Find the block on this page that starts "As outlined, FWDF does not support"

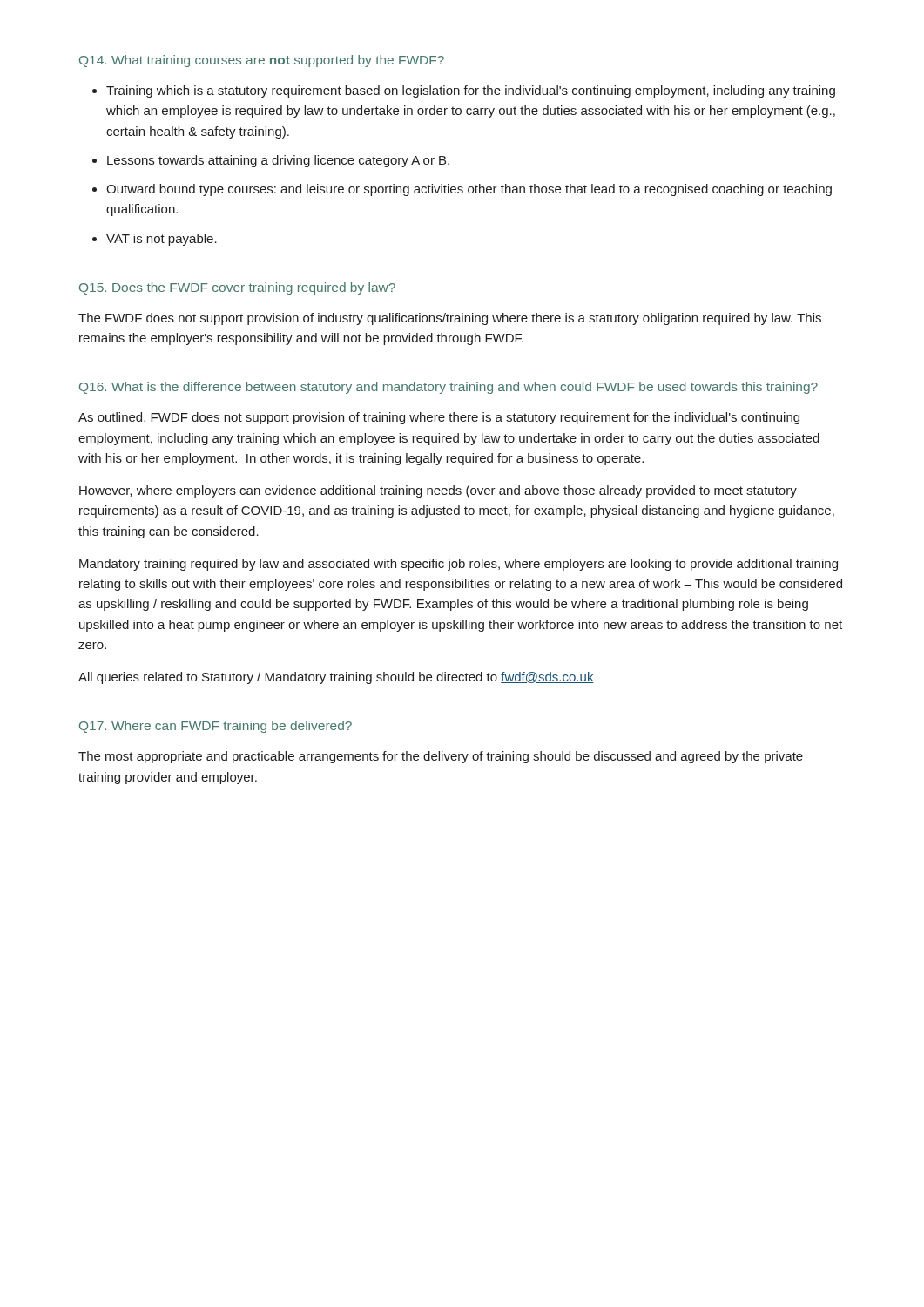pyautogui.click(x=449, y=437)
